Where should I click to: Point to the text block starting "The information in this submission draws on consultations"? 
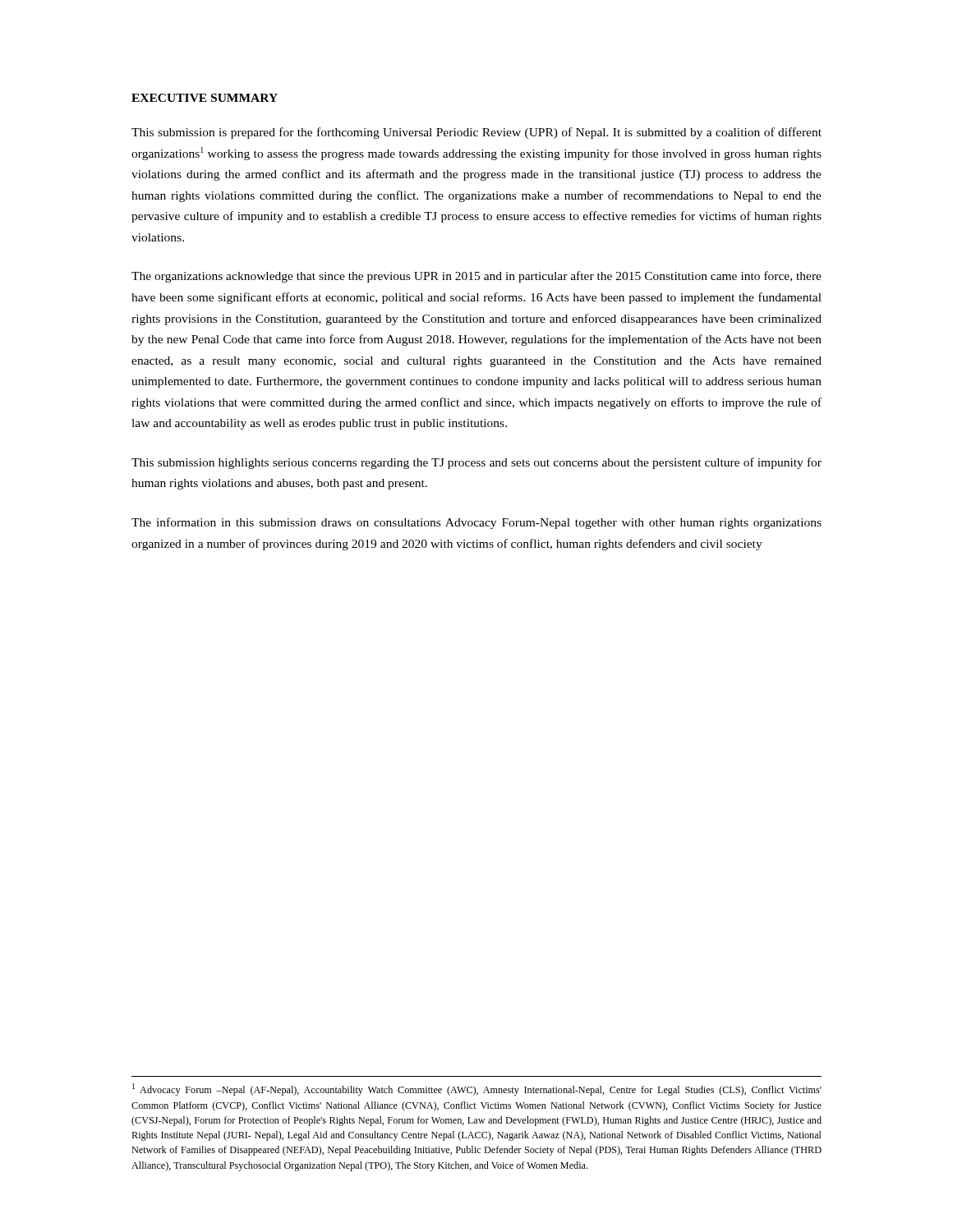pos(476,532)
